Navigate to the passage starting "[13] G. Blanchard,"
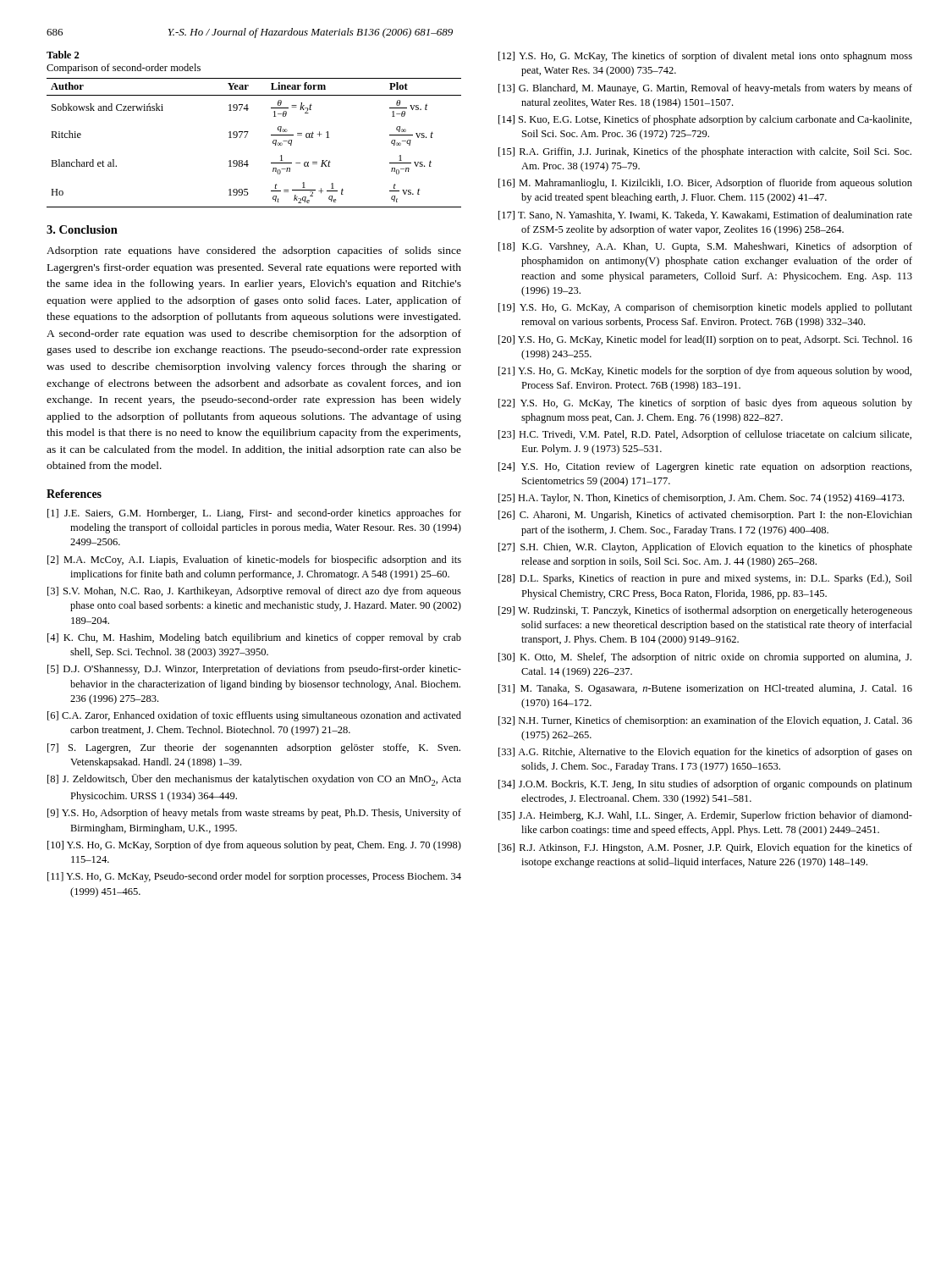The height and width of the screenshot is (1270, 952). 705,95
